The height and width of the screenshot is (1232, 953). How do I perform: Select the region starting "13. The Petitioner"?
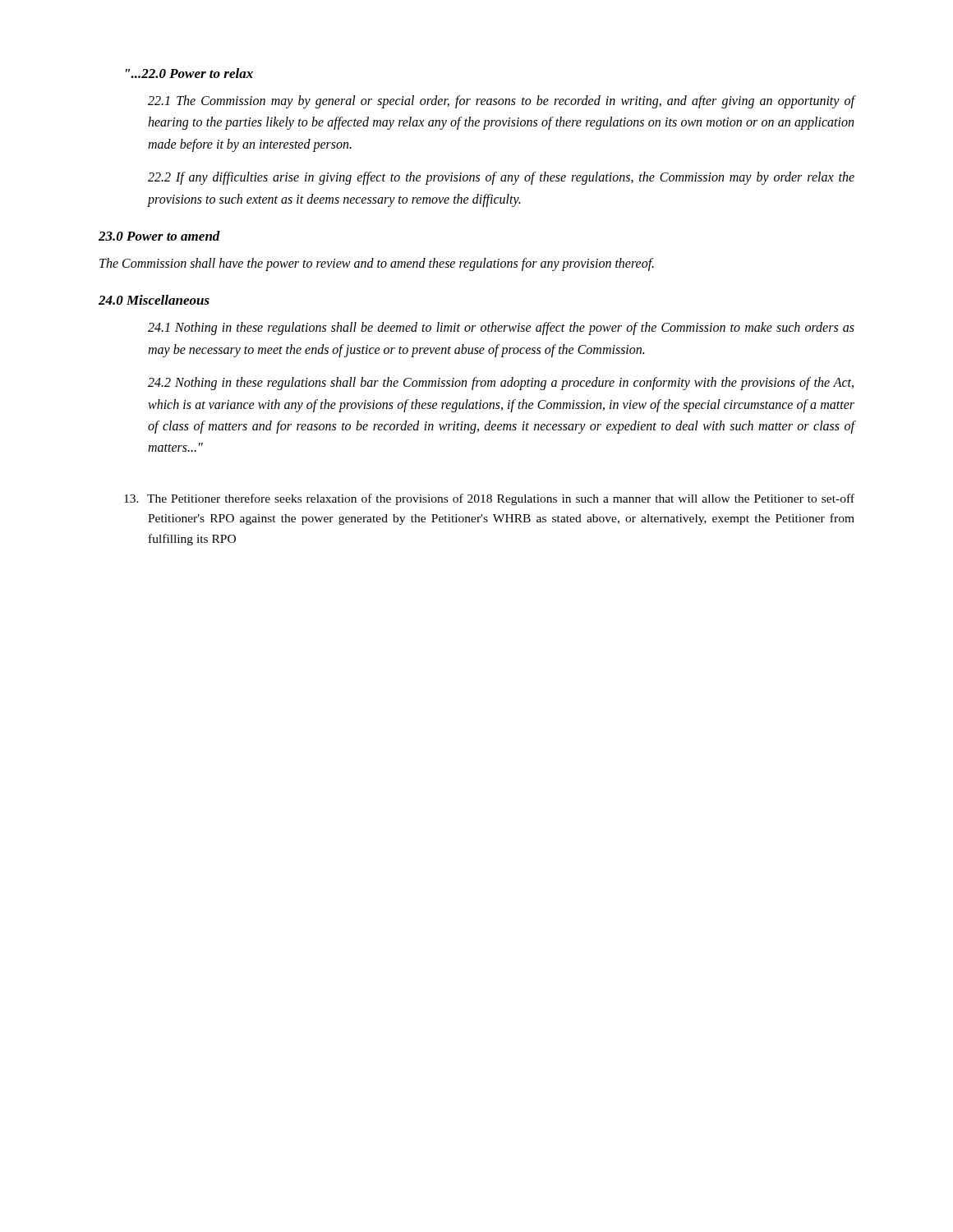pyautogui.click(x=489, y=518)
